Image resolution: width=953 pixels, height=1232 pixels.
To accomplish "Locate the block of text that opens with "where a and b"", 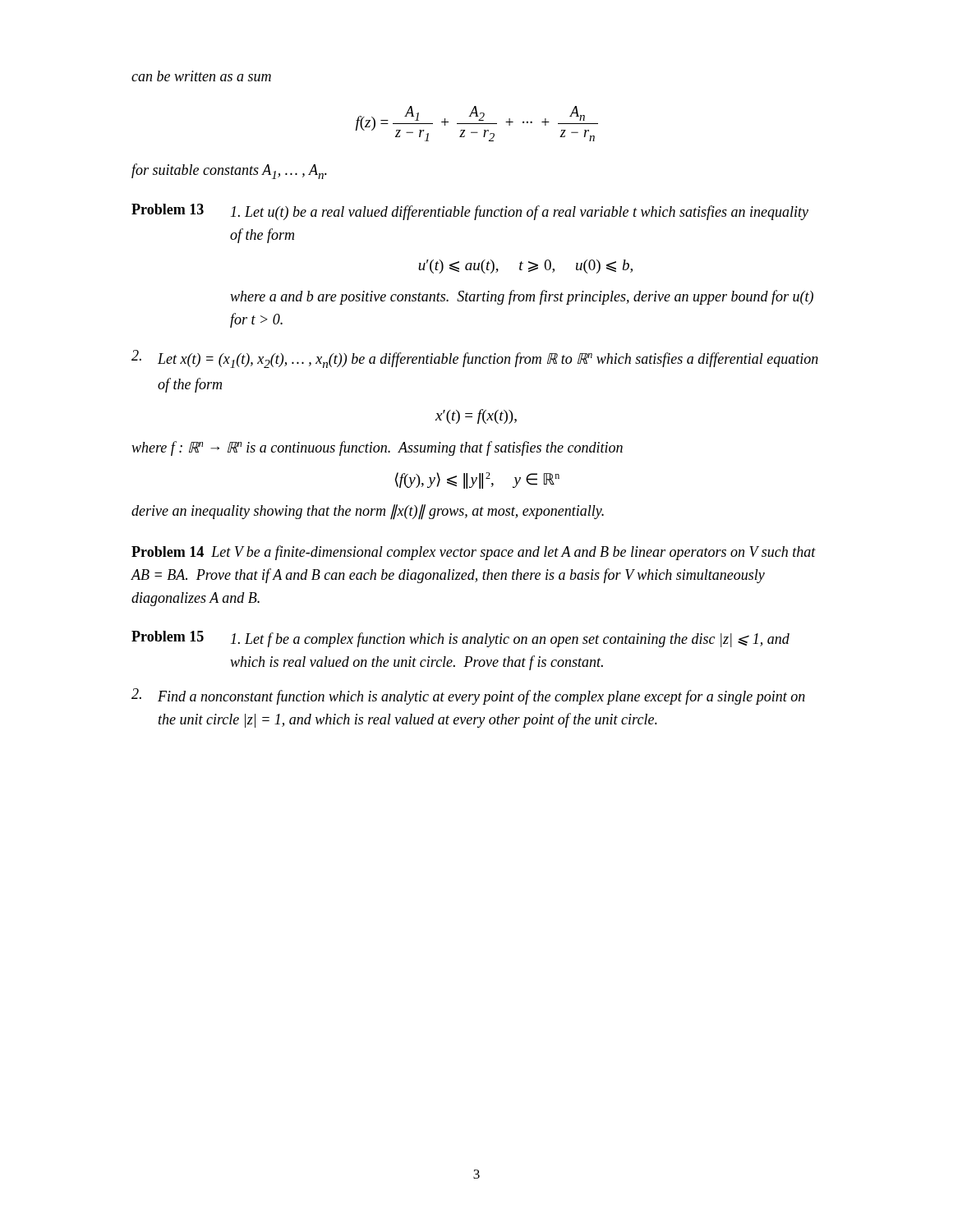I will [522, 308].
